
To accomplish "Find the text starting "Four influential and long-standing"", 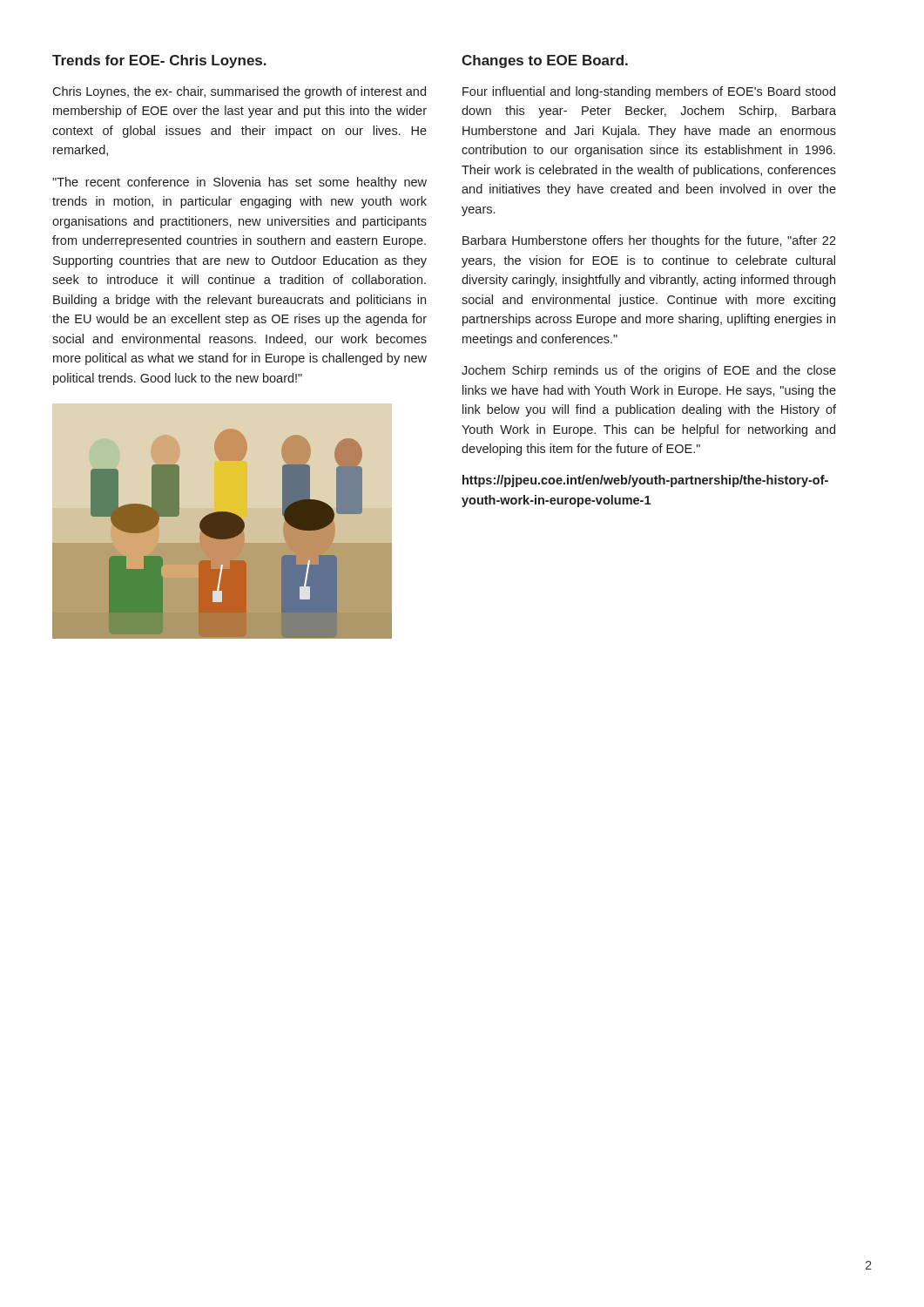I will [x=649, y=150].
